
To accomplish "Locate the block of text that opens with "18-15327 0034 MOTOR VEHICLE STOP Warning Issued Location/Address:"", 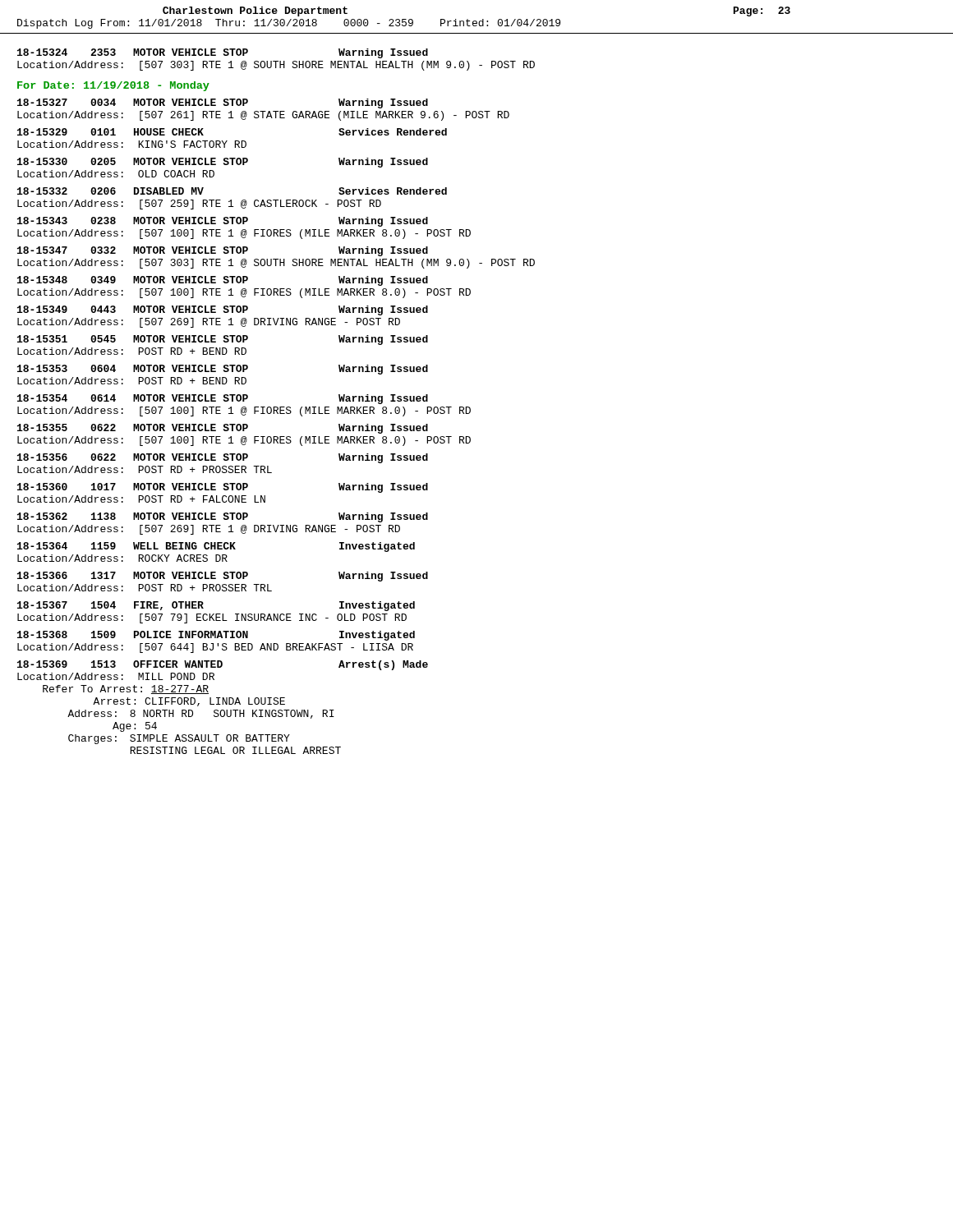I will tap(476, 109).
